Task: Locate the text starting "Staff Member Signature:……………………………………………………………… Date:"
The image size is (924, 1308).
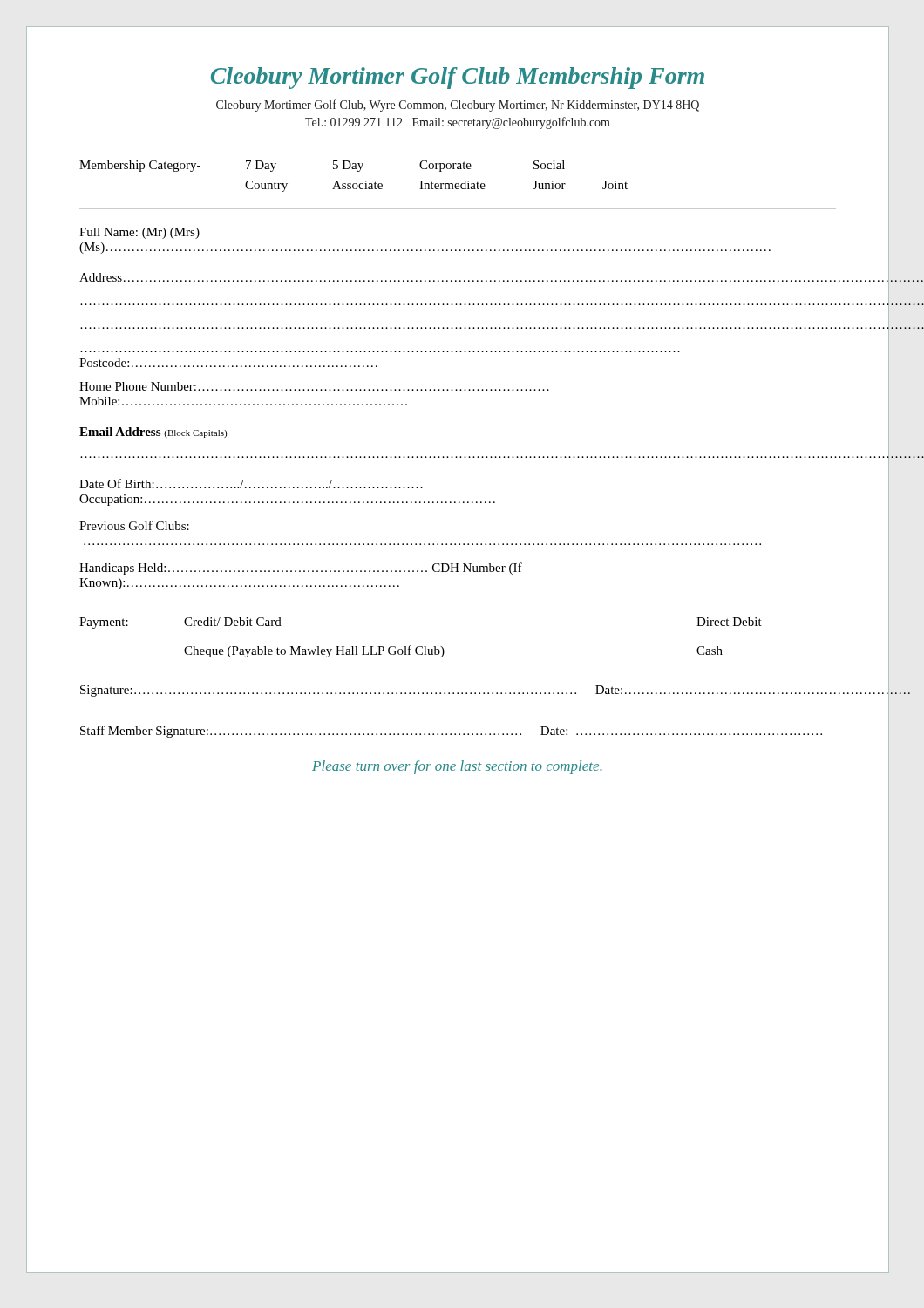Action: pyautogui.click(x=458, y=731)
